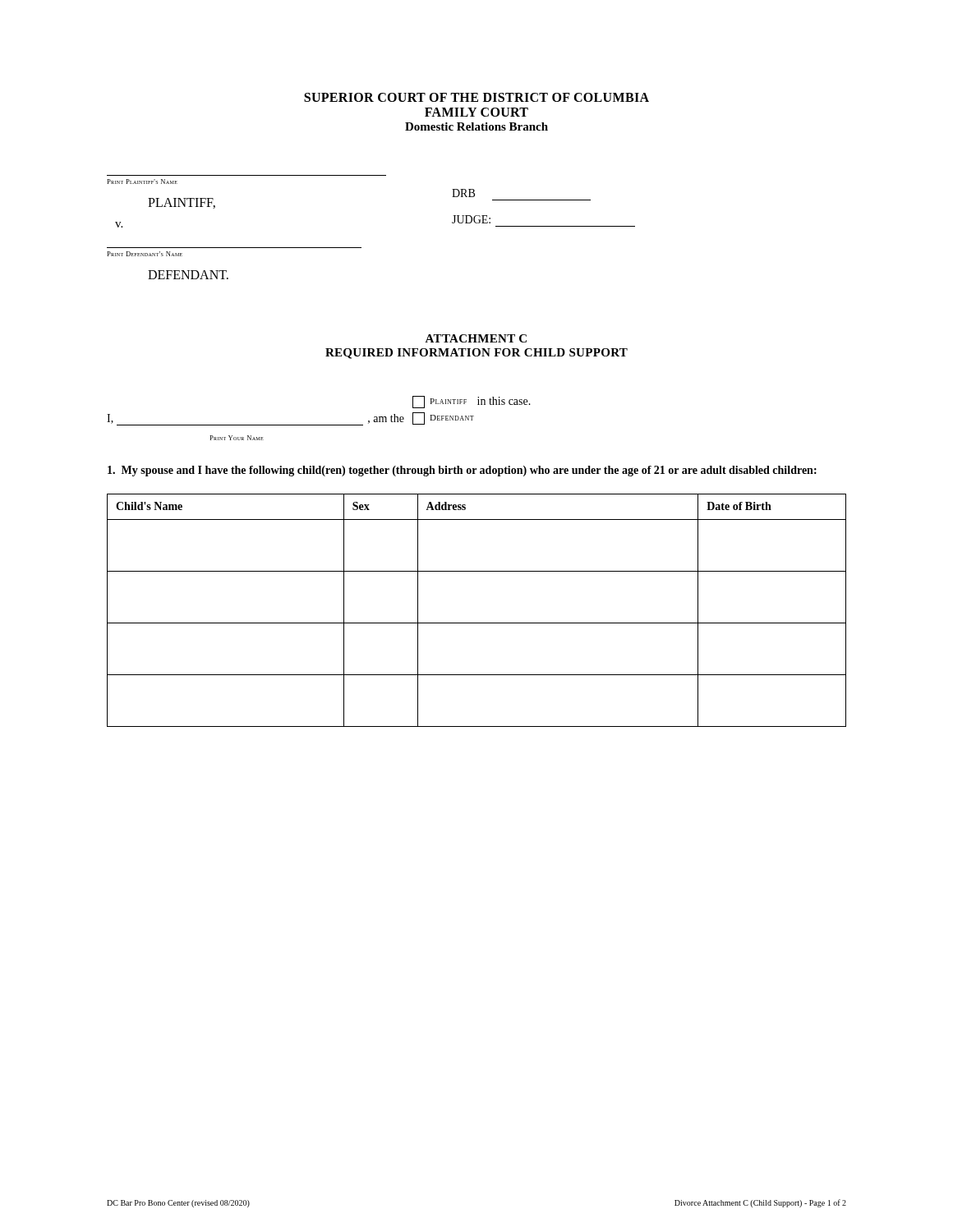Screen dimensions: 1232x953
Task: Find the title containing "SUPERIOR COURT OF THE DISTRICT OF COLUMBIA FAMILY"
Action: [476, 112]
